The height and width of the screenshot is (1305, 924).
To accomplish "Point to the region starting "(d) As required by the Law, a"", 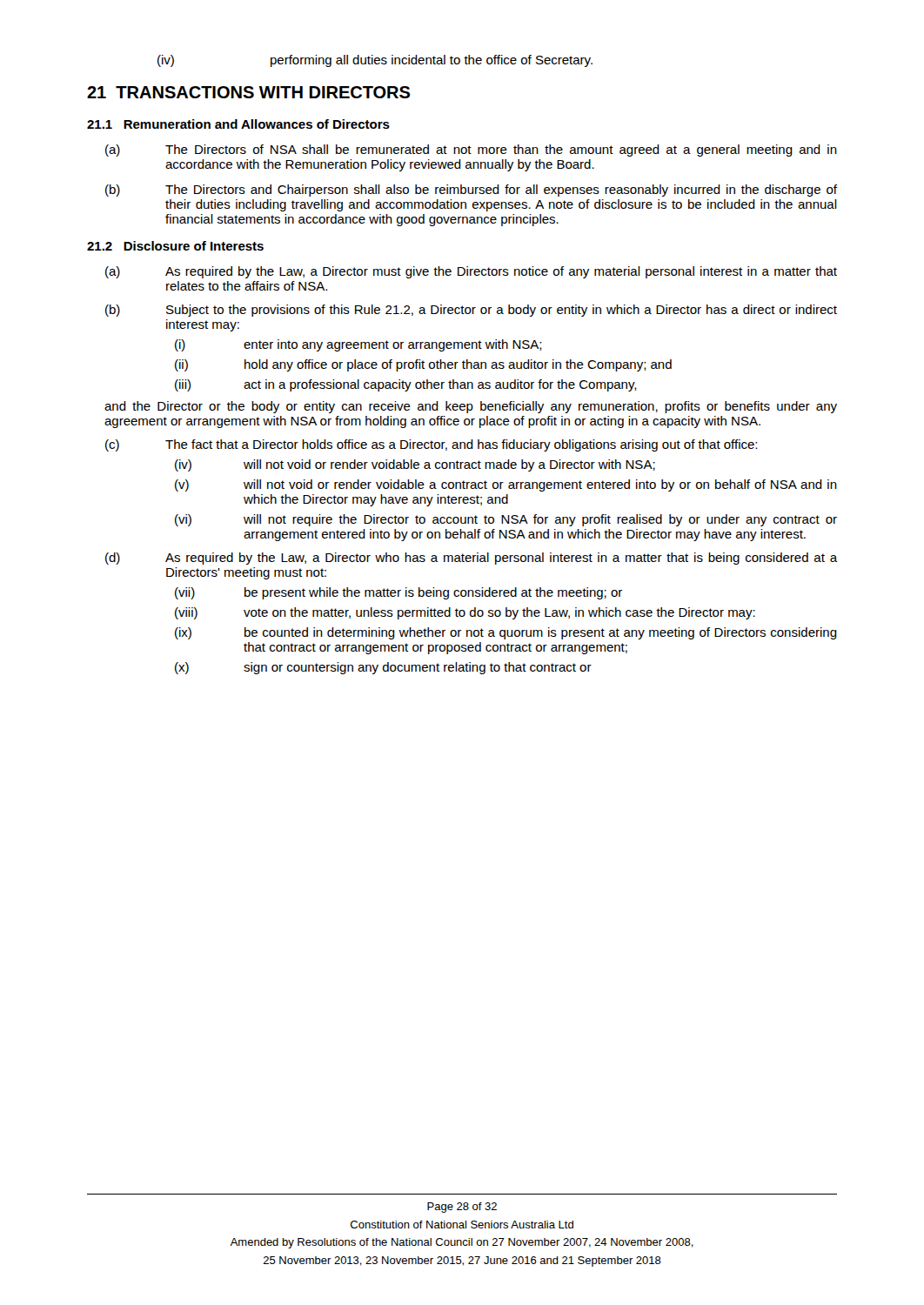I will pyautogui.click(x=462, y=565).
